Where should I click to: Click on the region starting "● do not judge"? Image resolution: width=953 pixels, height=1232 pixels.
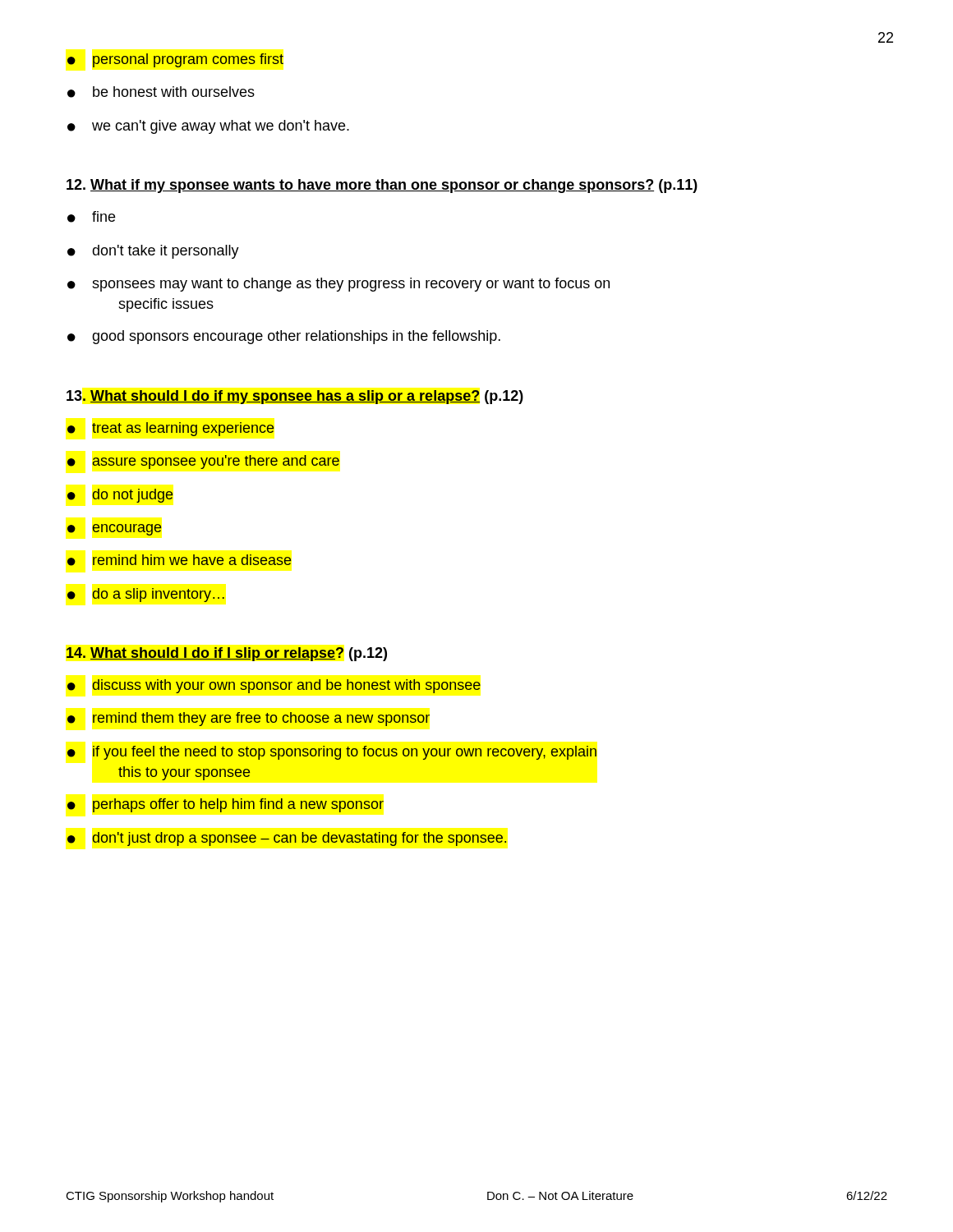[120, 495]
